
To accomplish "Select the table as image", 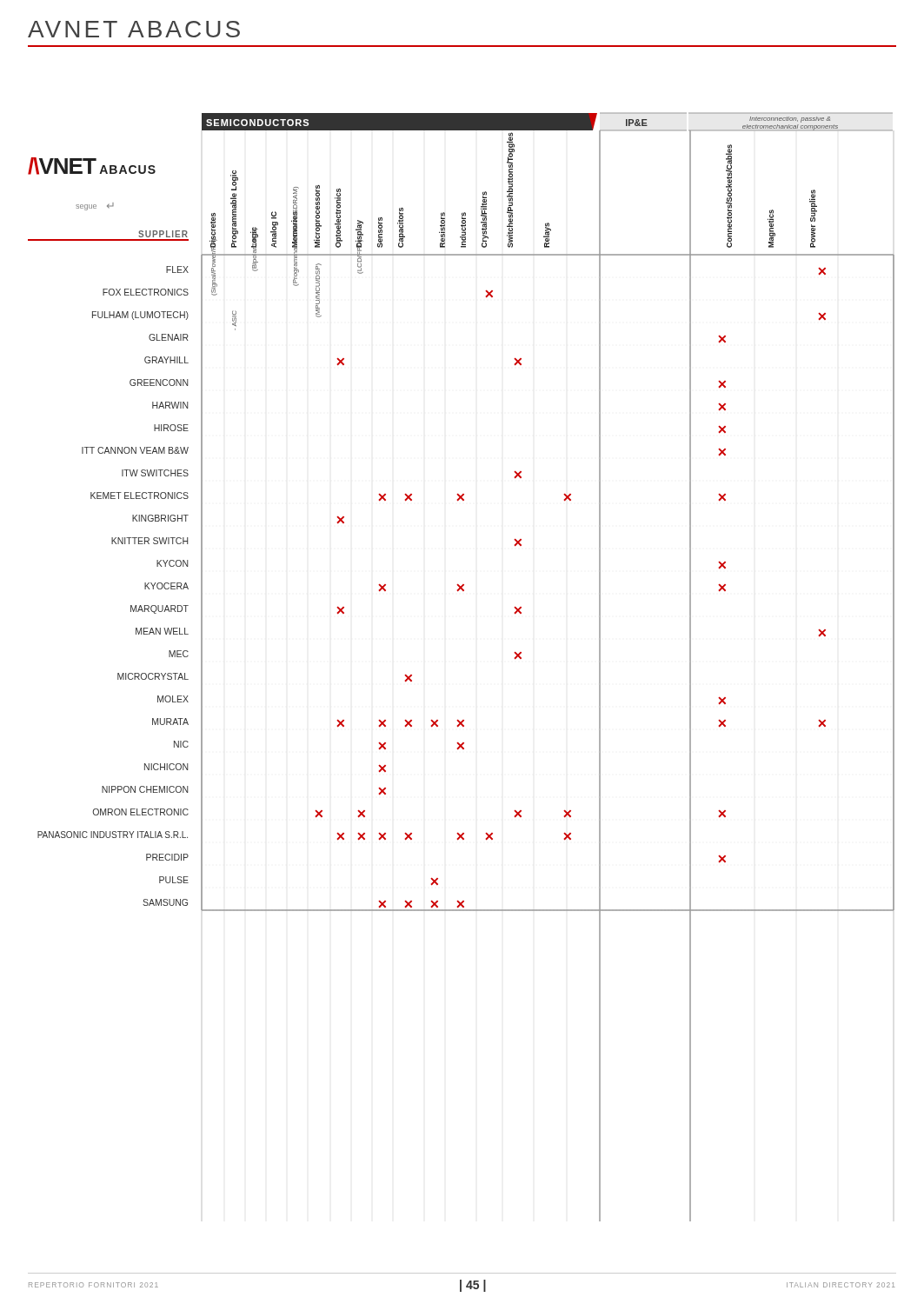I will click(462, 663).
